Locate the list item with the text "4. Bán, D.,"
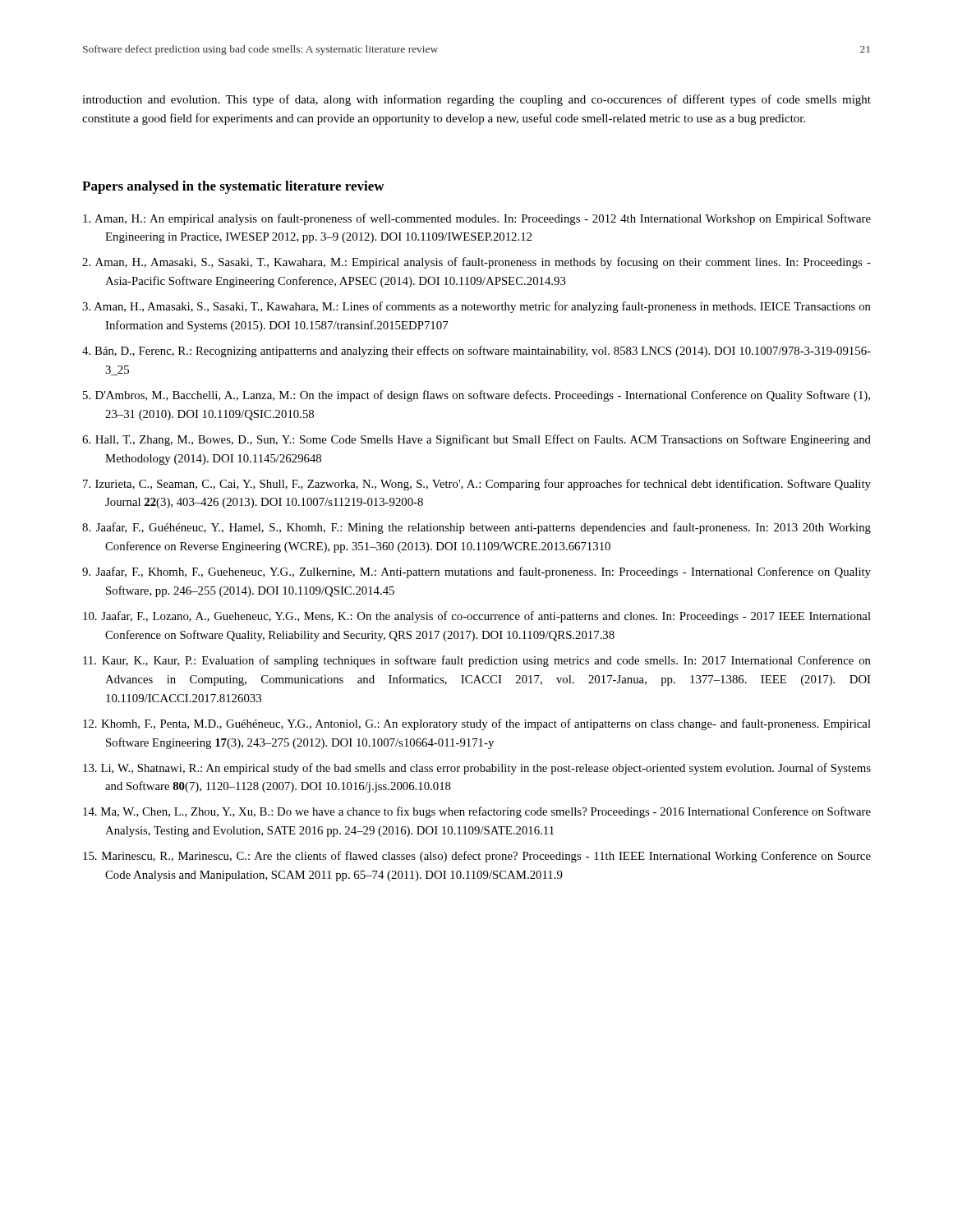This screenshot has height=1232, width=953. click(x=476, y=360)
